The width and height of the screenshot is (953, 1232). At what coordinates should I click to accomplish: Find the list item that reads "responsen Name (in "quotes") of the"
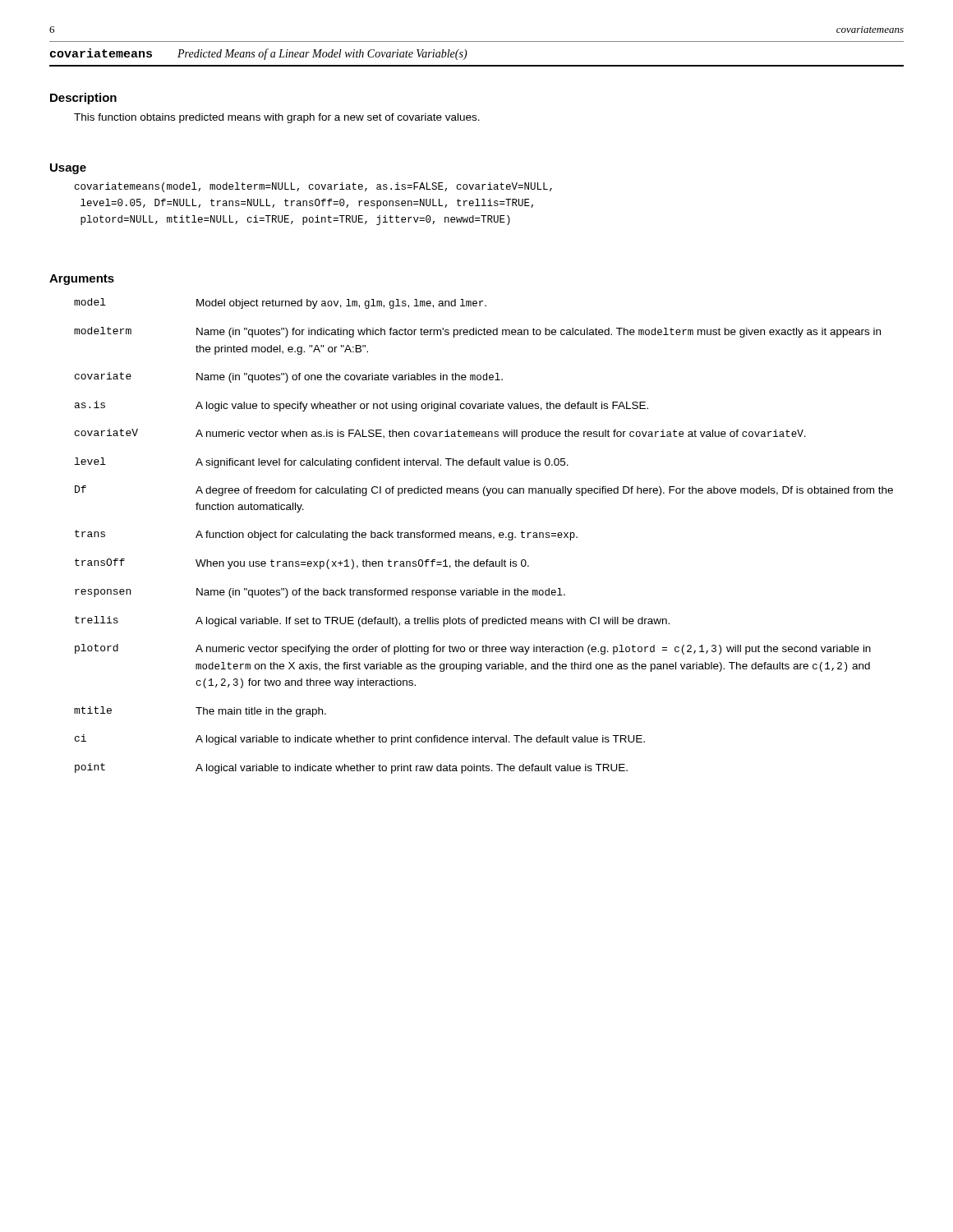coord(476,595)
